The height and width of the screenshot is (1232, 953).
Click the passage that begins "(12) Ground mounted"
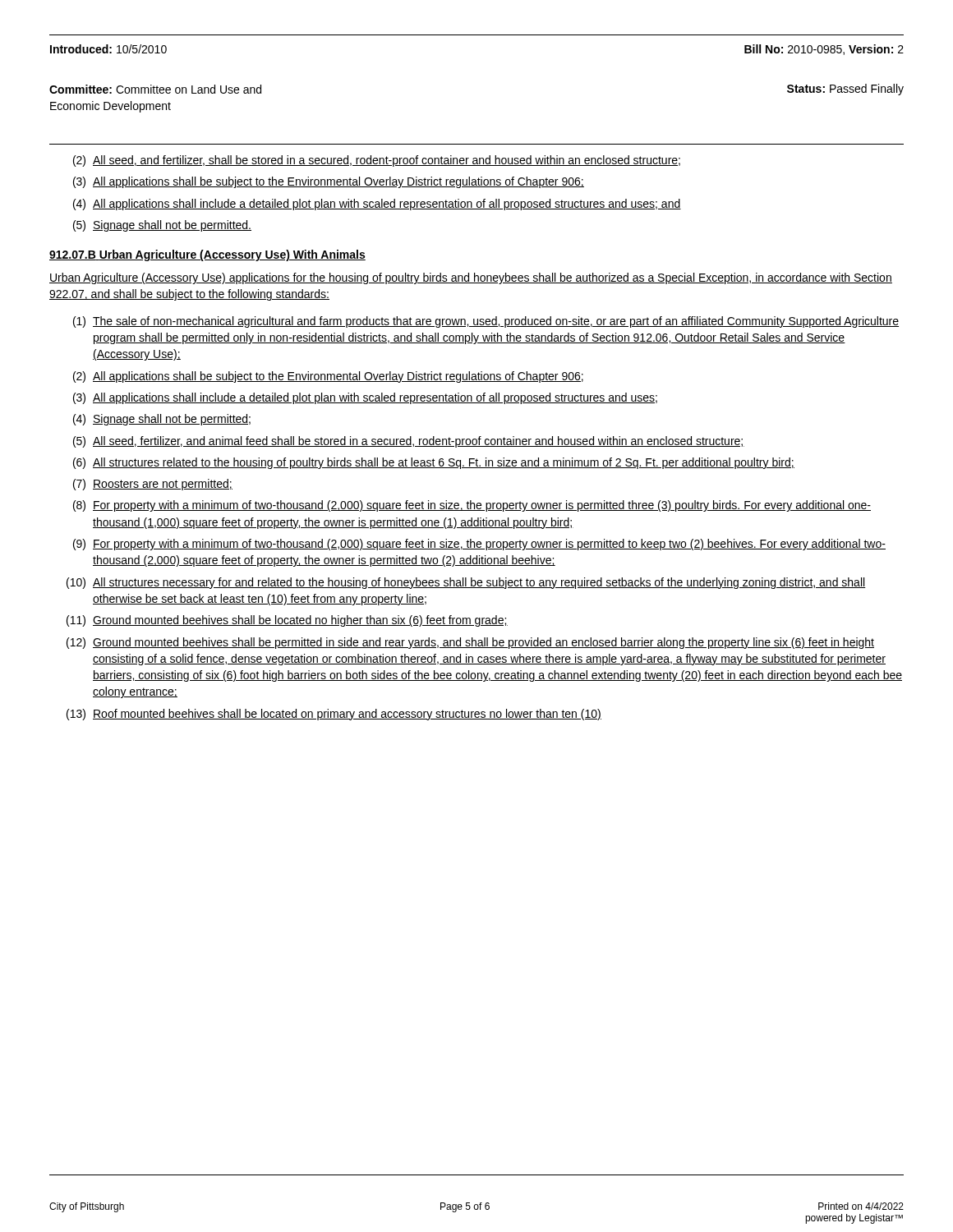pos(476,667)
